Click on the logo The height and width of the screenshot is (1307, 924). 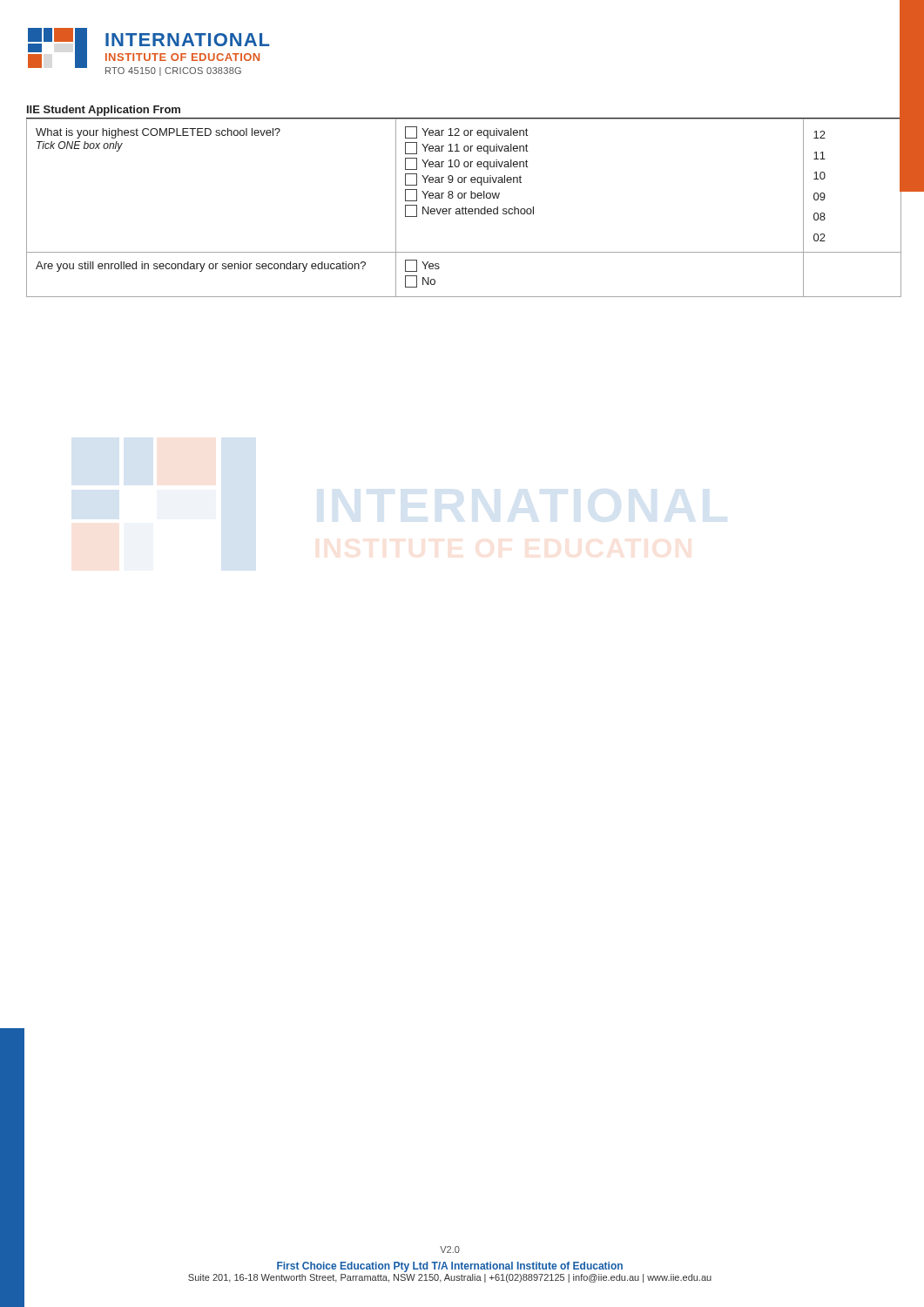(x=400, y=523)
